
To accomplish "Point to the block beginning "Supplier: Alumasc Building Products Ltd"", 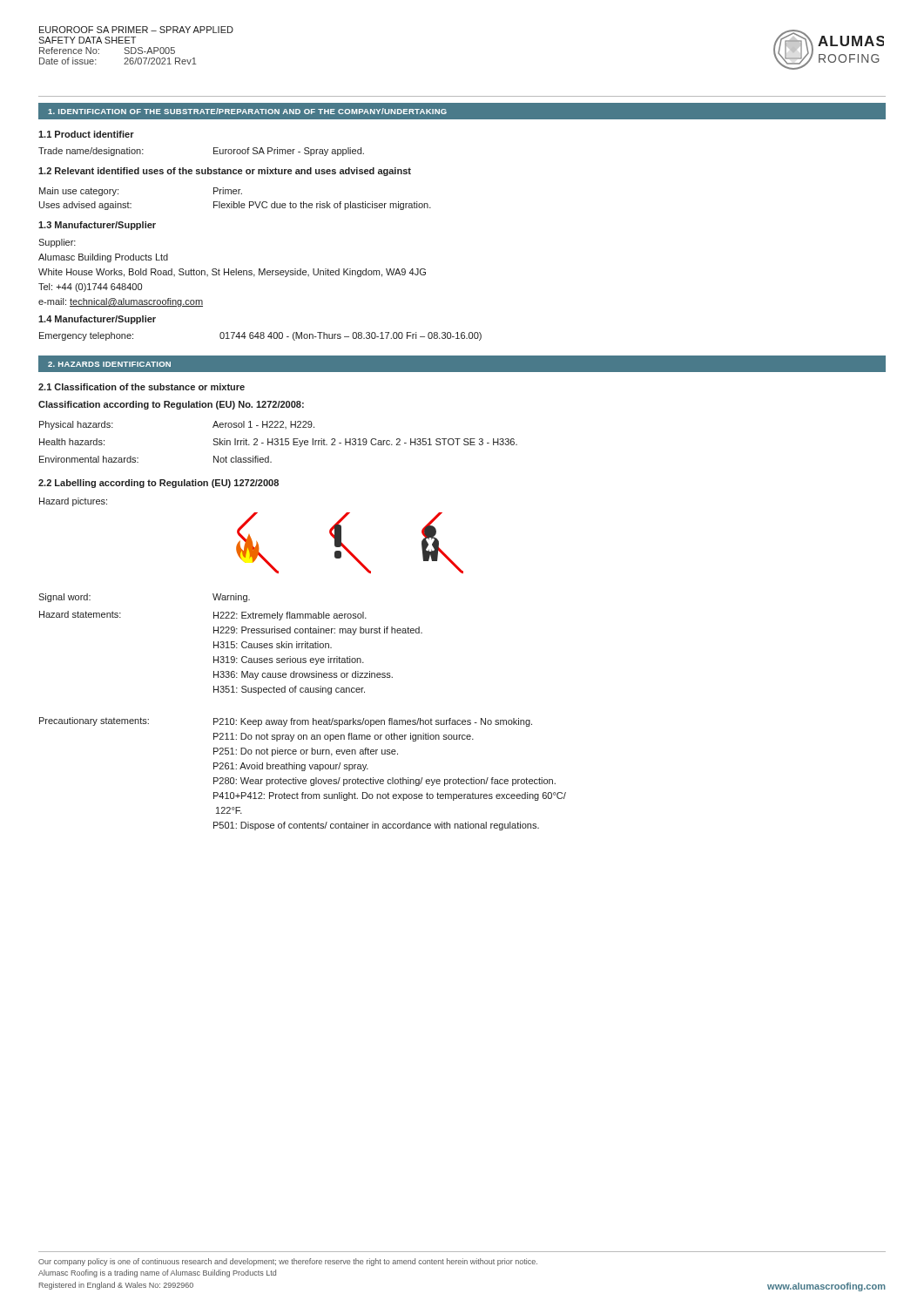I will (x=232, y=272).
